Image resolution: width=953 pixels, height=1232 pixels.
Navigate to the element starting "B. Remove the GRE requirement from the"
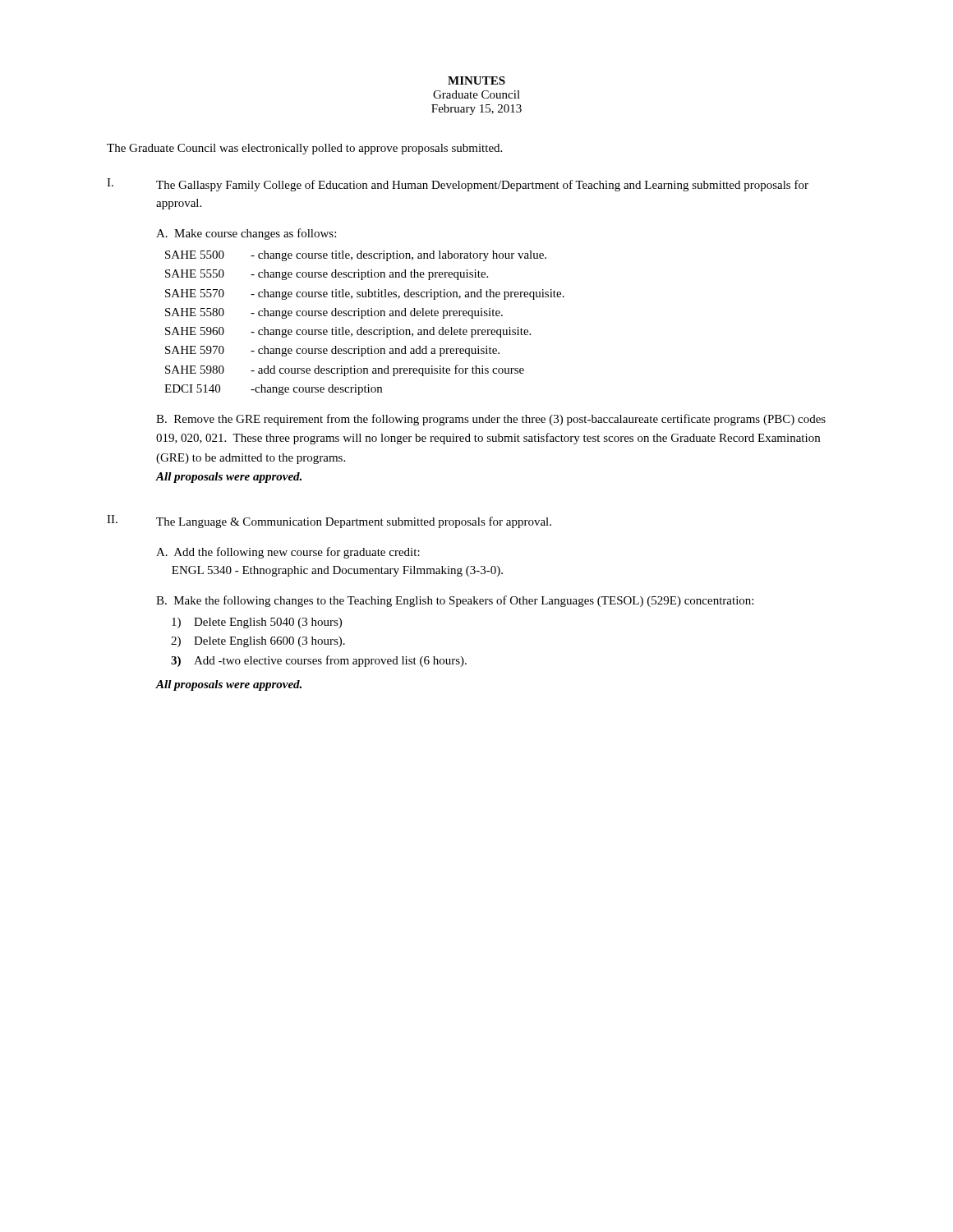coord(491,448)
